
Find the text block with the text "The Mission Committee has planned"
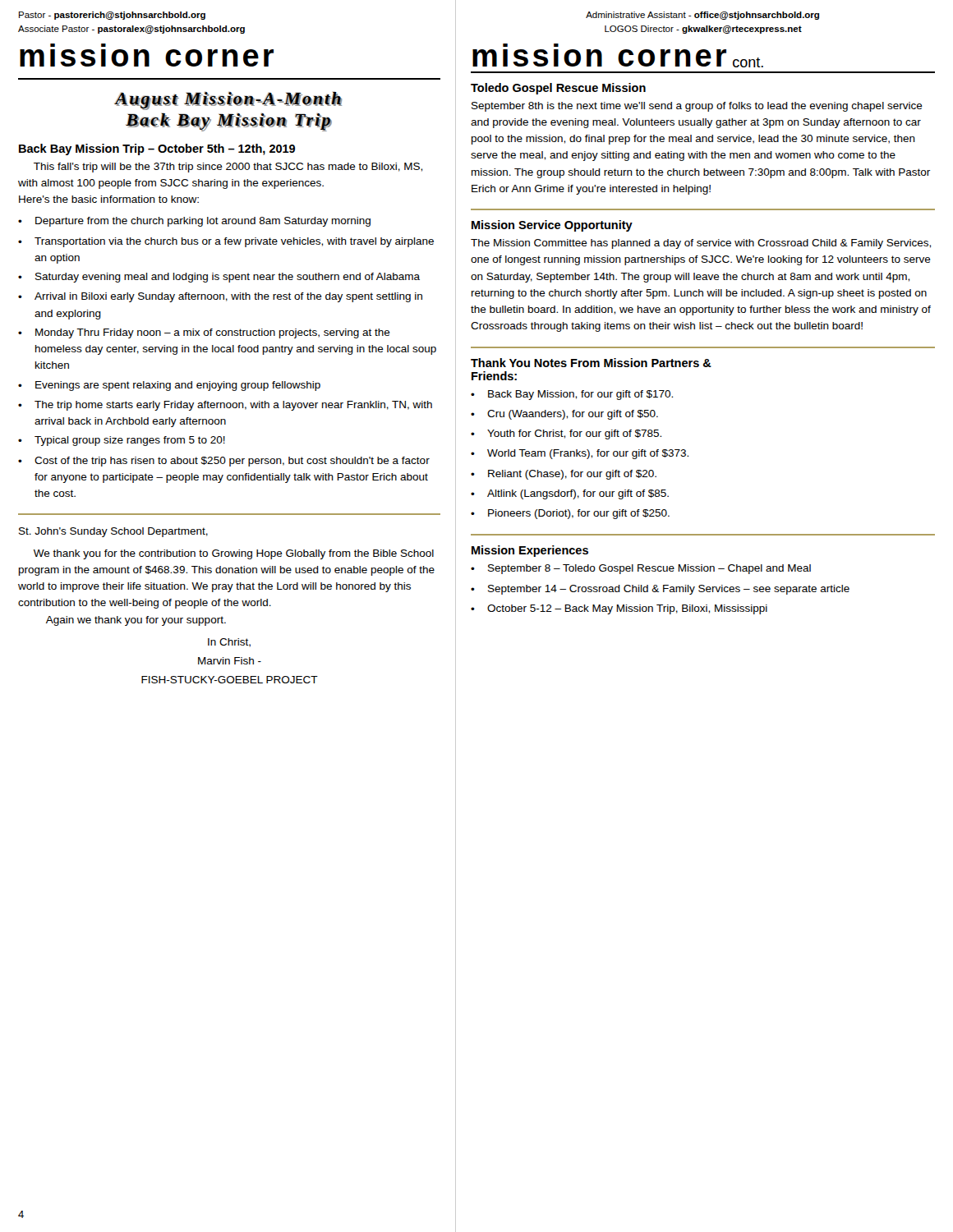[701, 284]
